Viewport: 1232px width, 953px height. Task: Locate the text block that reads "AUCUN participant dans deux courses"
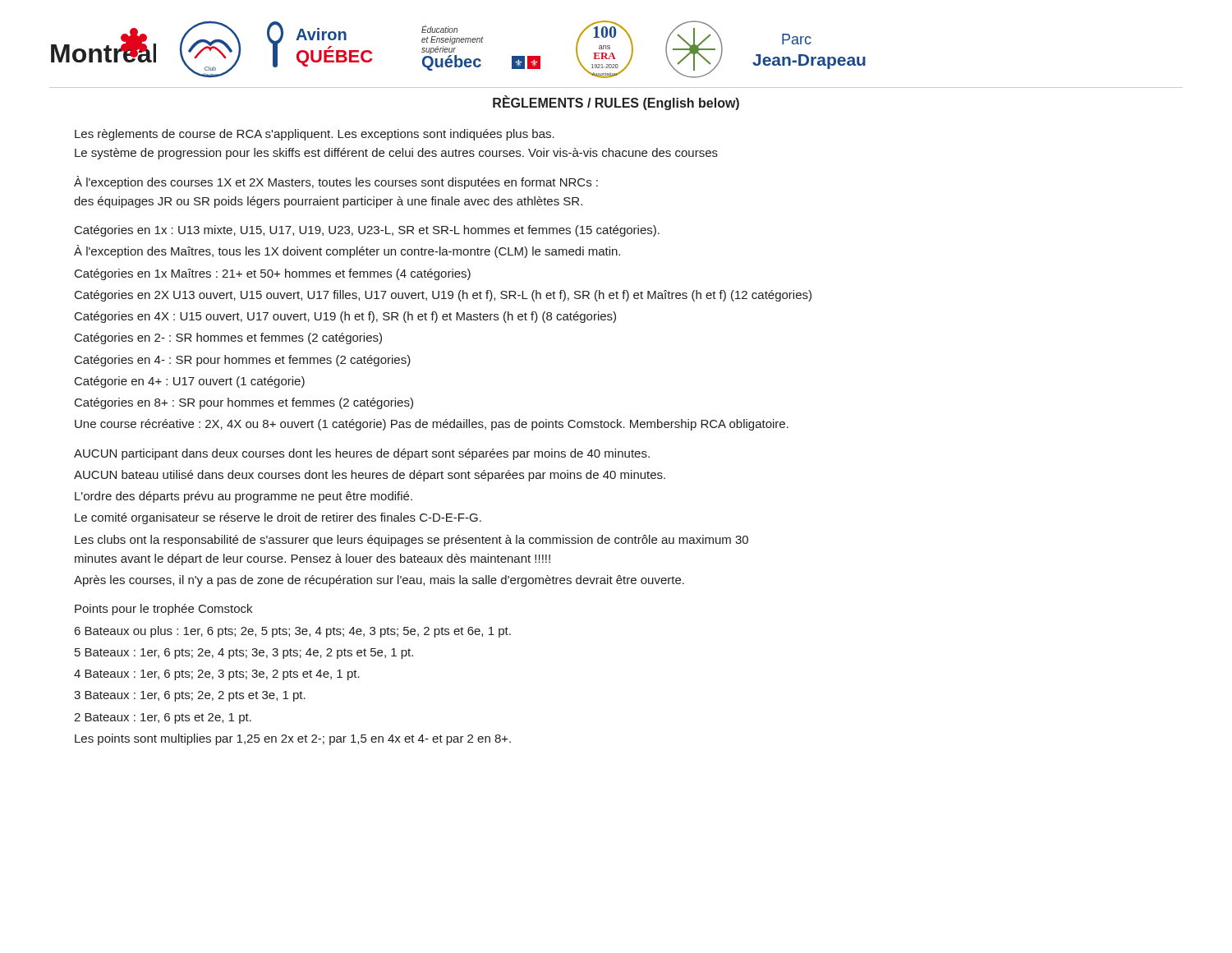point(362,453)
